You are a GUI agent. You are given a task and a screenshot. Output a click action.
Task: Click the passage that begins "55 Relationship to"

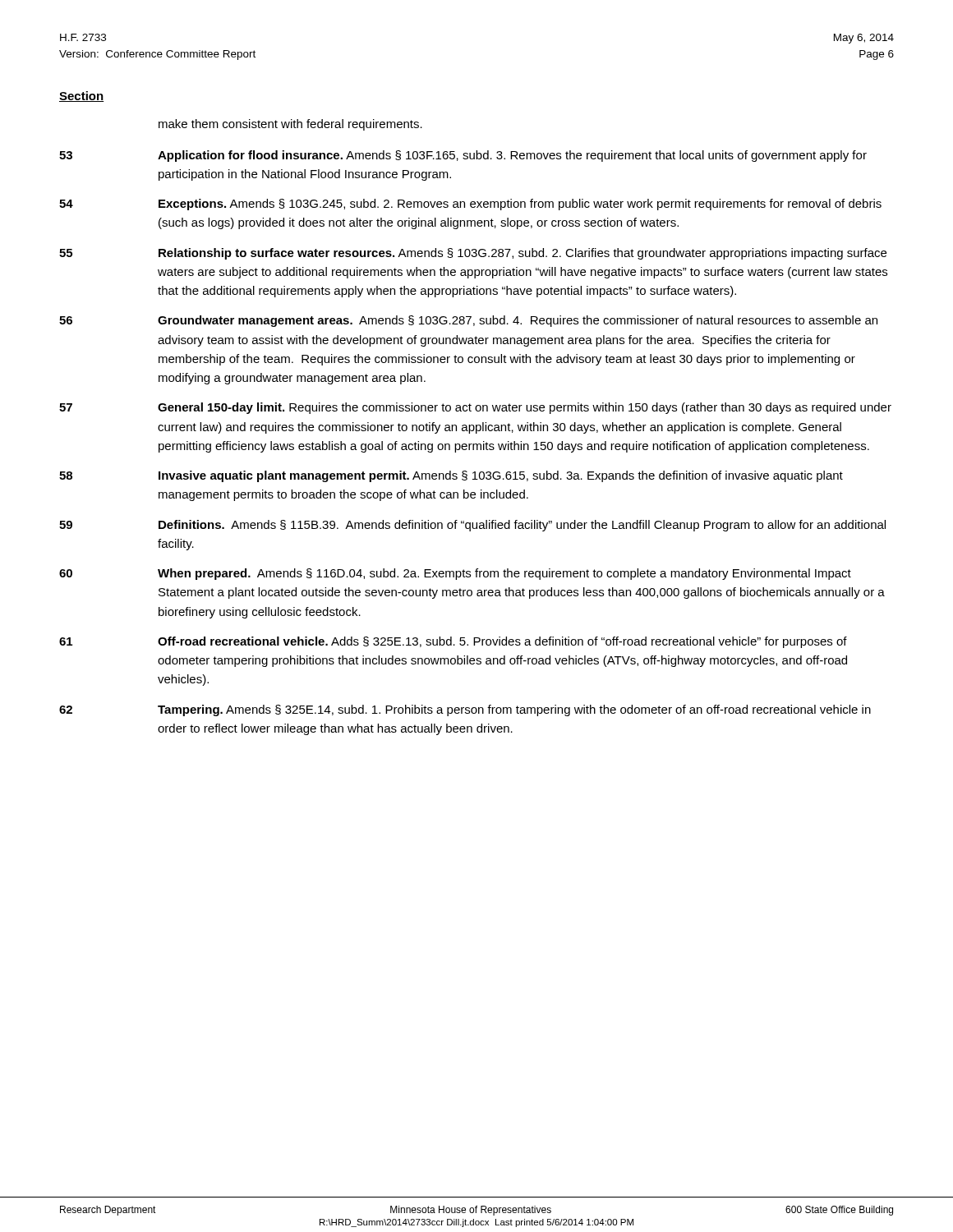click(476, 271)
